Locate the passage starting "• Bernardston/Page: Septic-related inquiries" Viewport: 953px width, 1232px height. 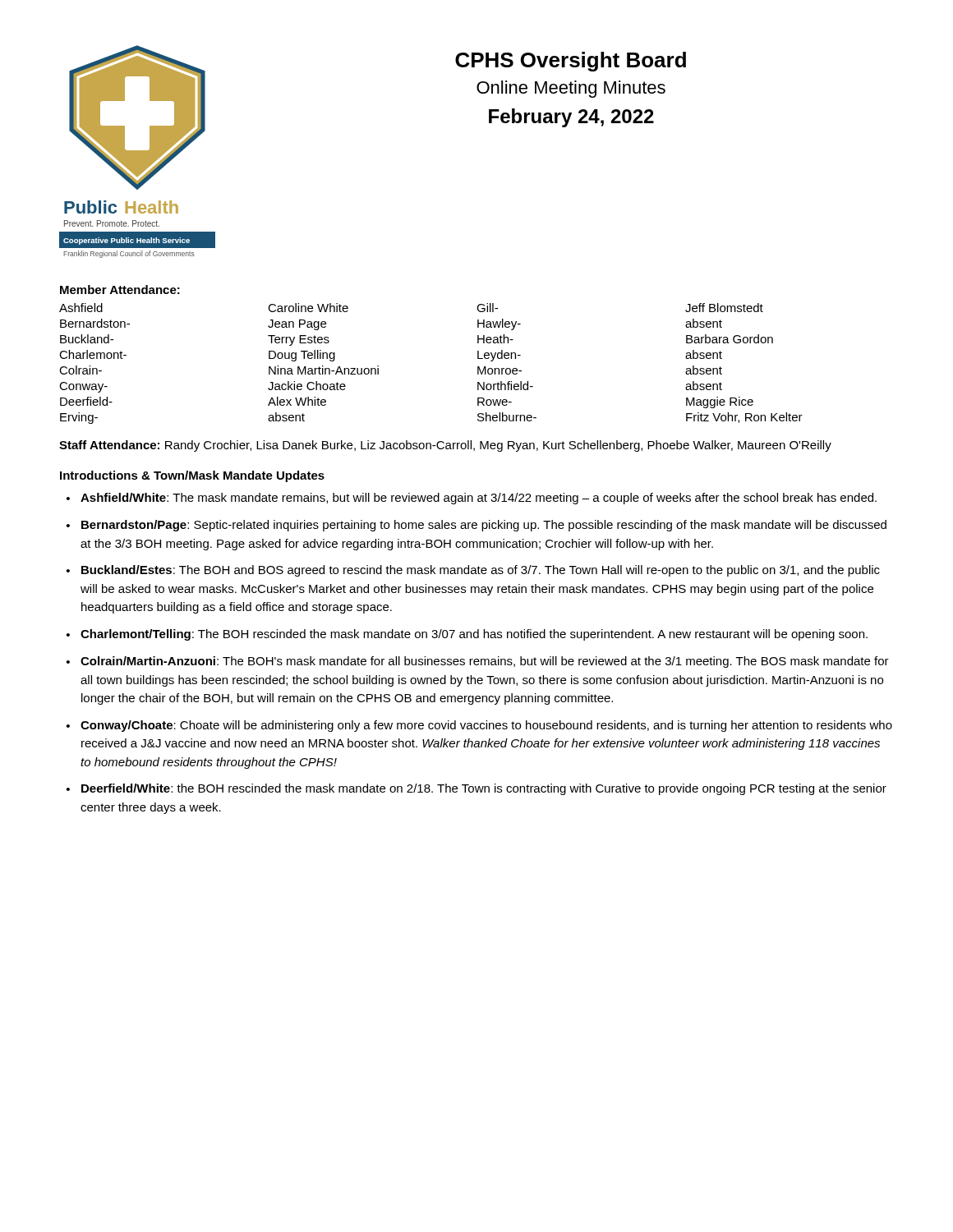[476, 534]
